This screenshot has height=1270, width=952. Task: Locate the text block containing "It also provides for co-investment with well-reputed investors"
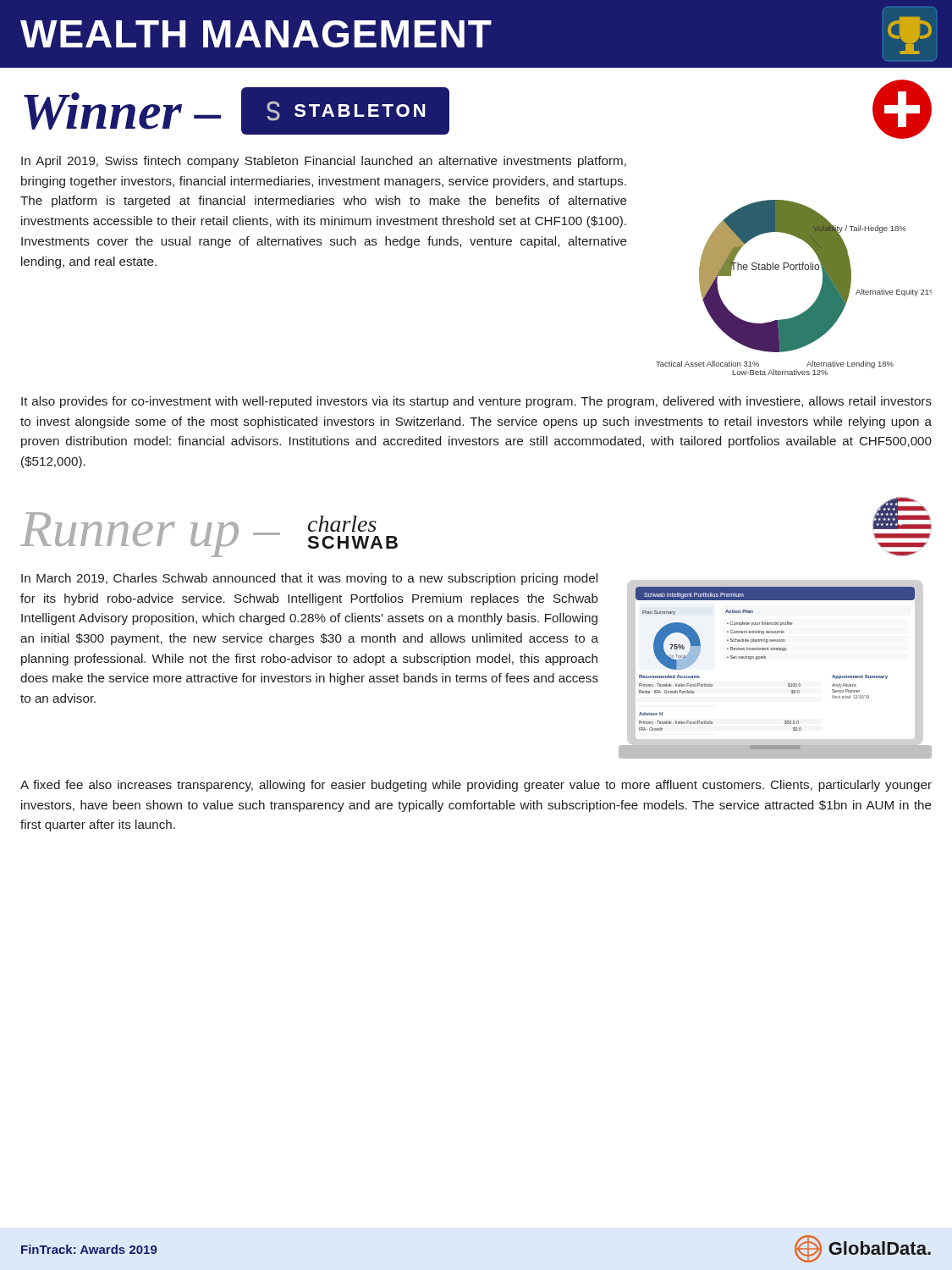click(476, 431)
